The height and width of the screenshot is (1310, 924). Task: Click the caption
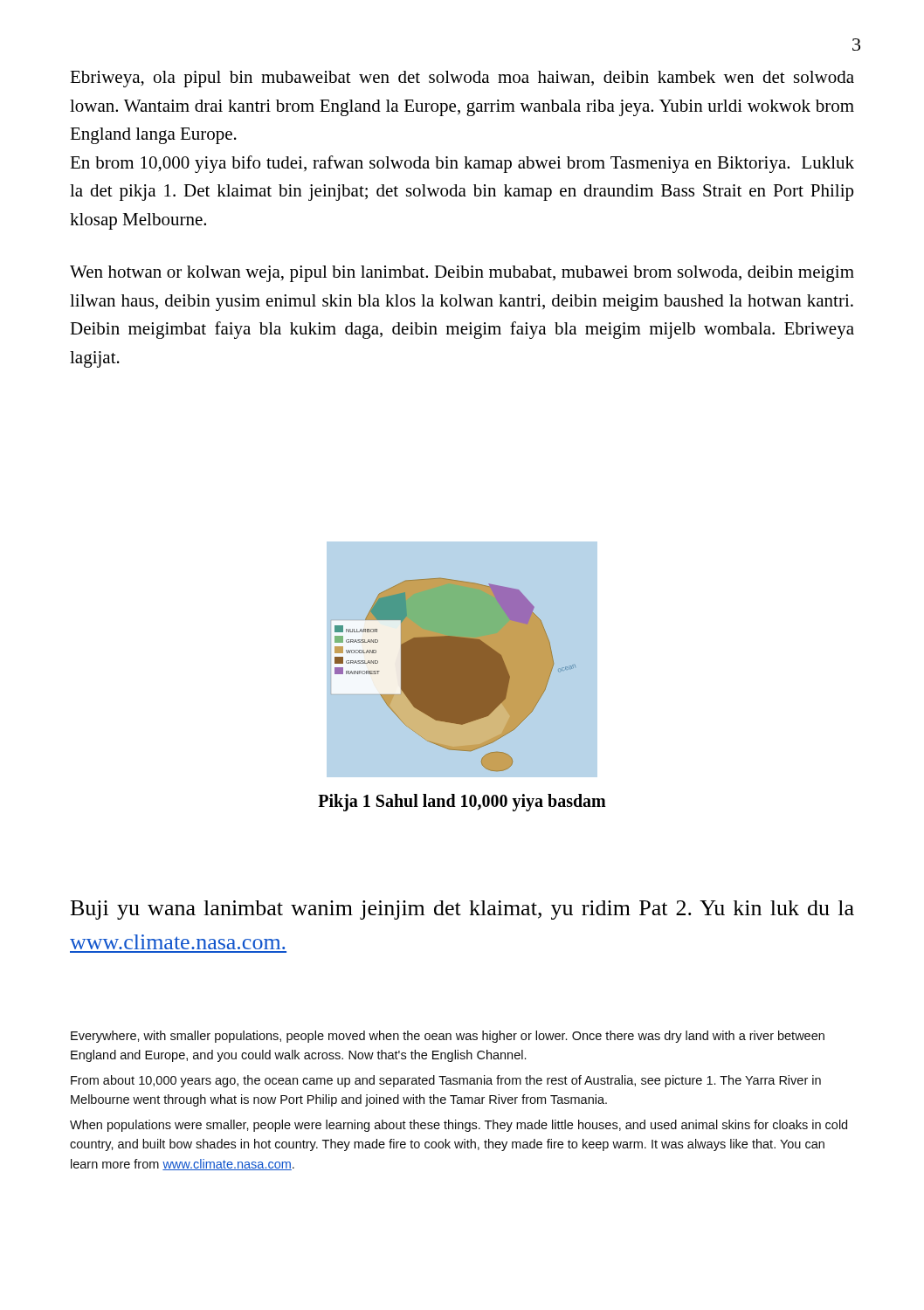coord(462,801)
